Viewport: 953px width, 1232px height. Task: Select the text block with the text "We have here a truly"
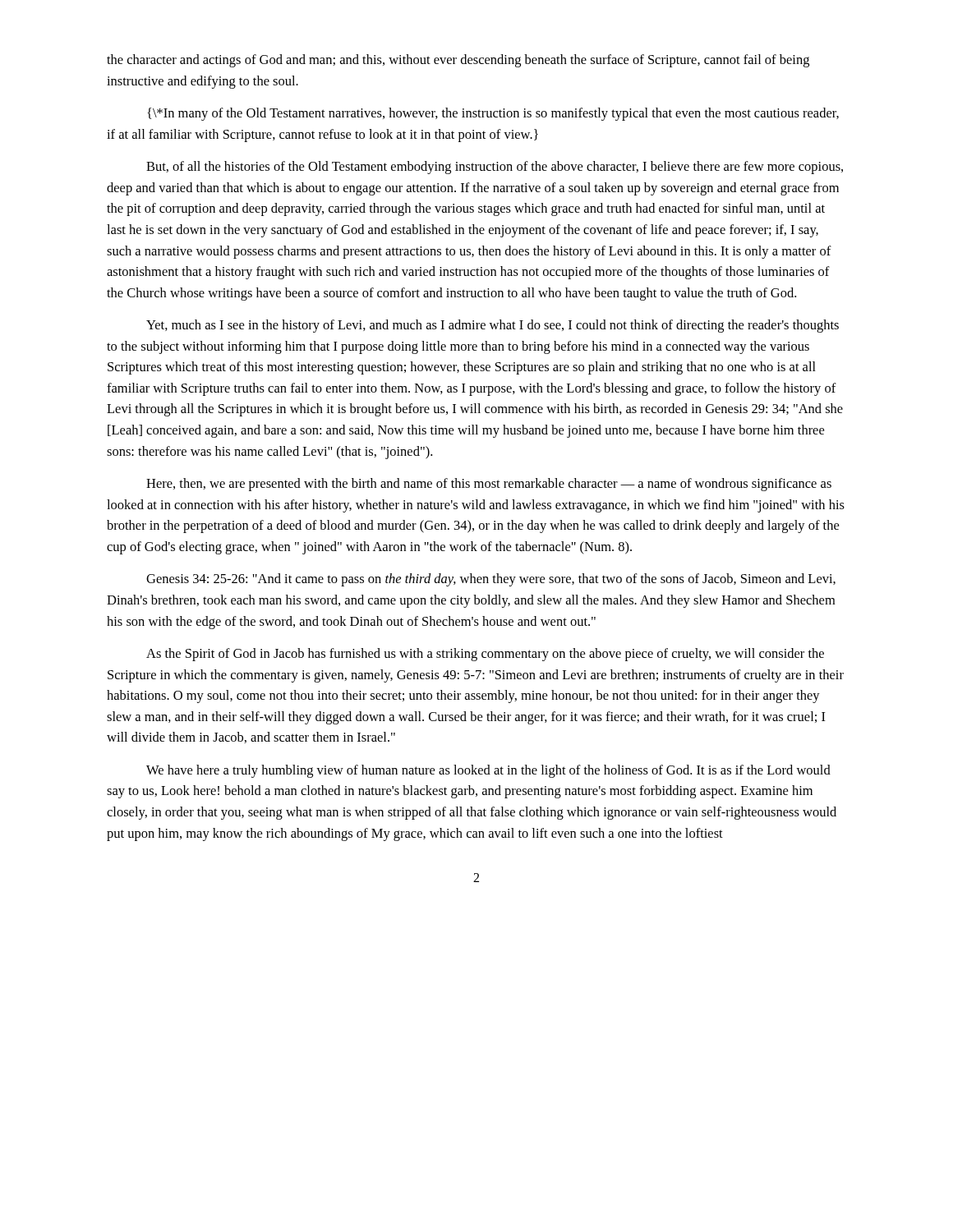point(476,802)
